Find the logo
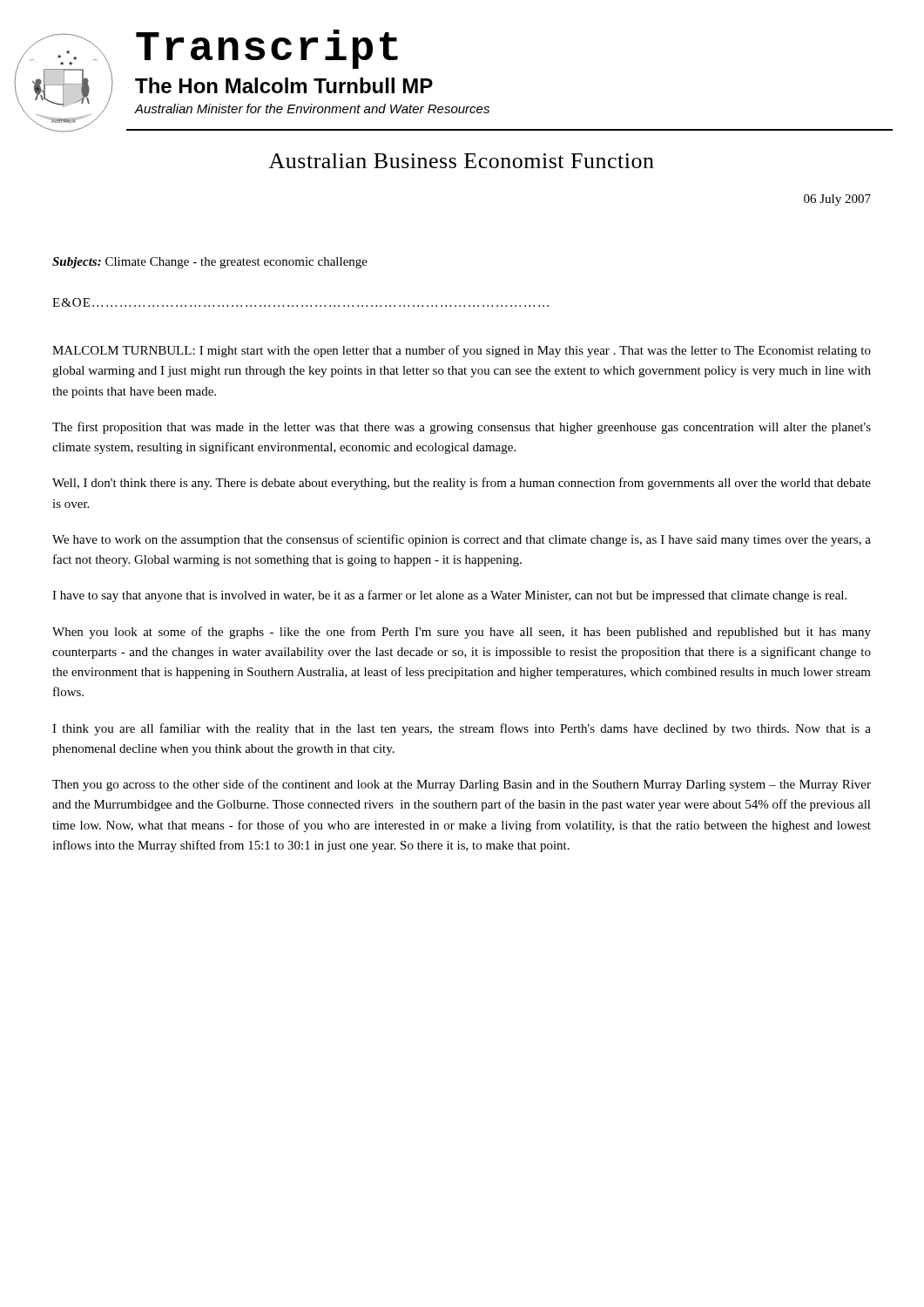 tap(63, 84)
